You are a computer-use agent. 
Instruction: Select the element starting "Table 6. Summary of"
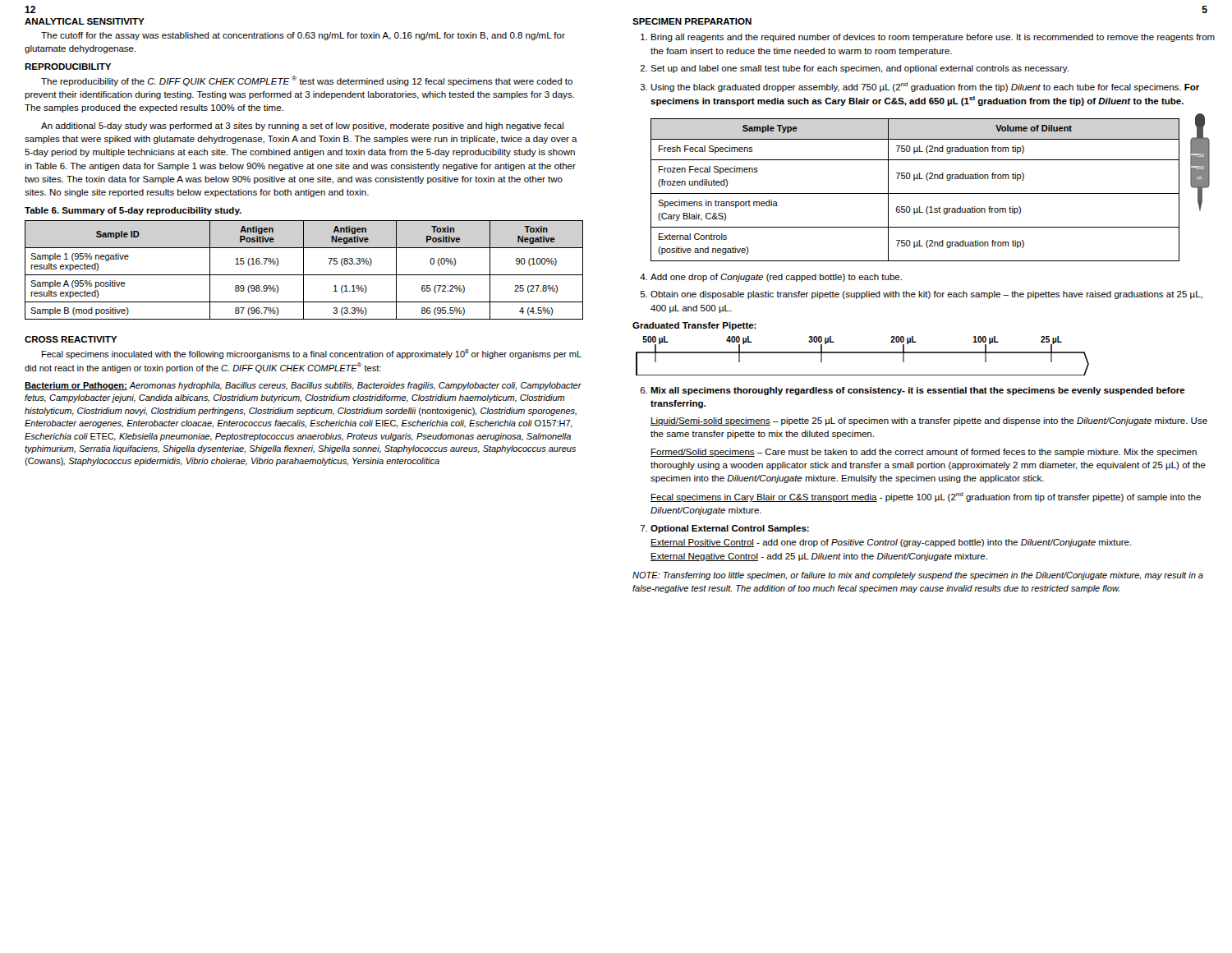pos(133,210)
